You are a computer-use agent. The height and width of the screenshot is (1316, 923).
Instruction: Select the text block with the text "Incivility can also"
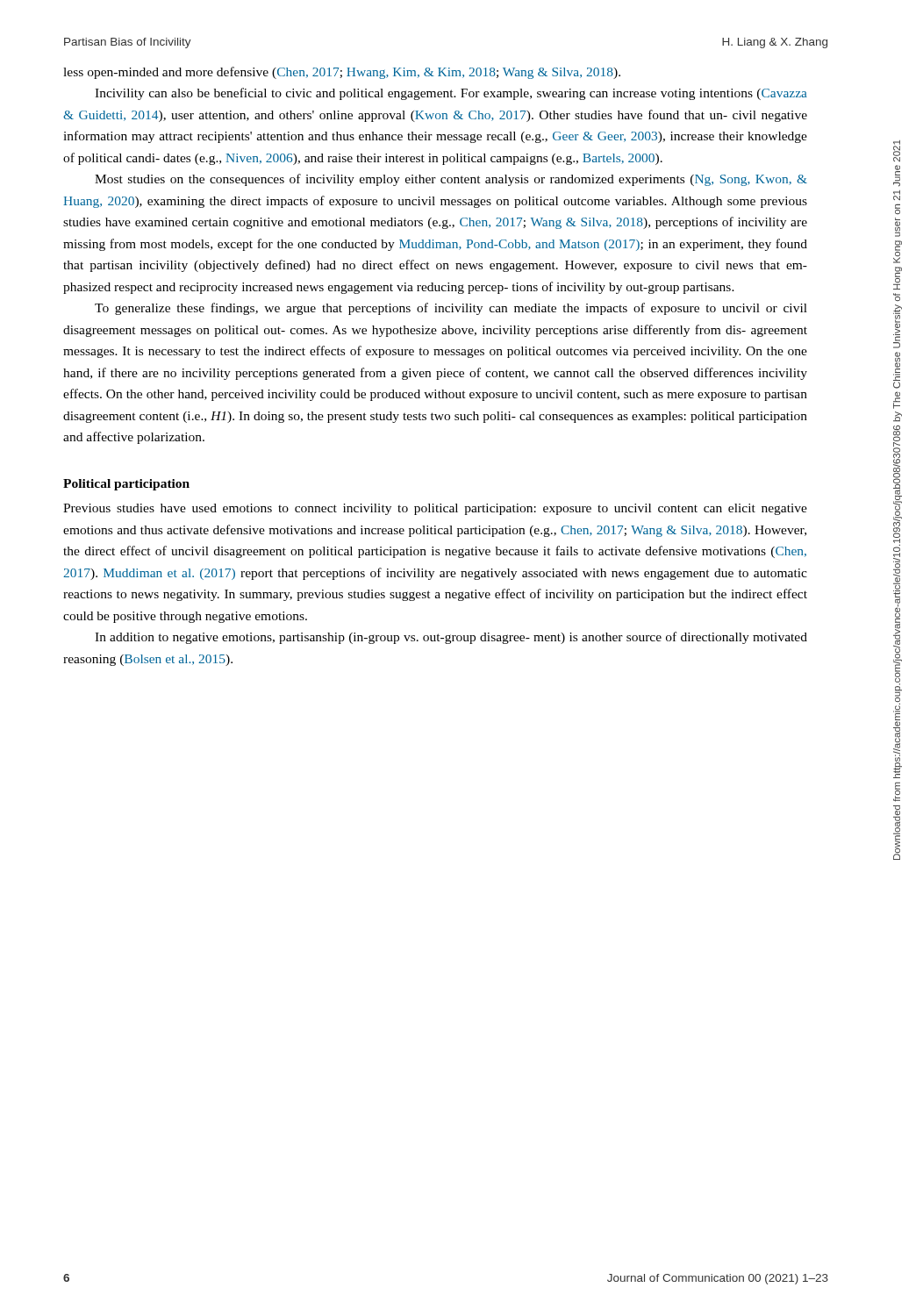[435, 126]
